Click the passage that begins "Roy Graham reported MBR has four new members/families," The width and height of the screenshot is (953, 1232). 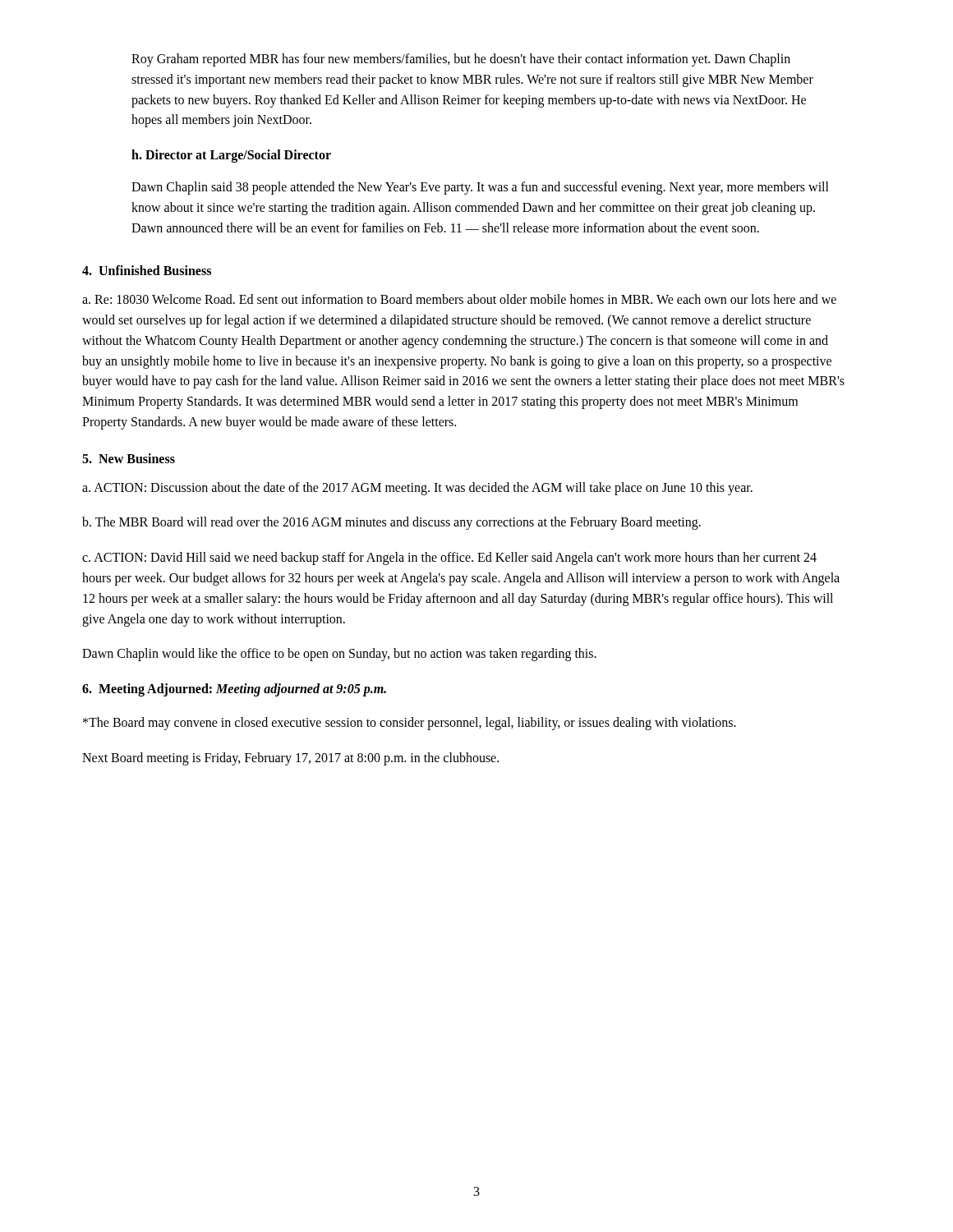(472, 89)
